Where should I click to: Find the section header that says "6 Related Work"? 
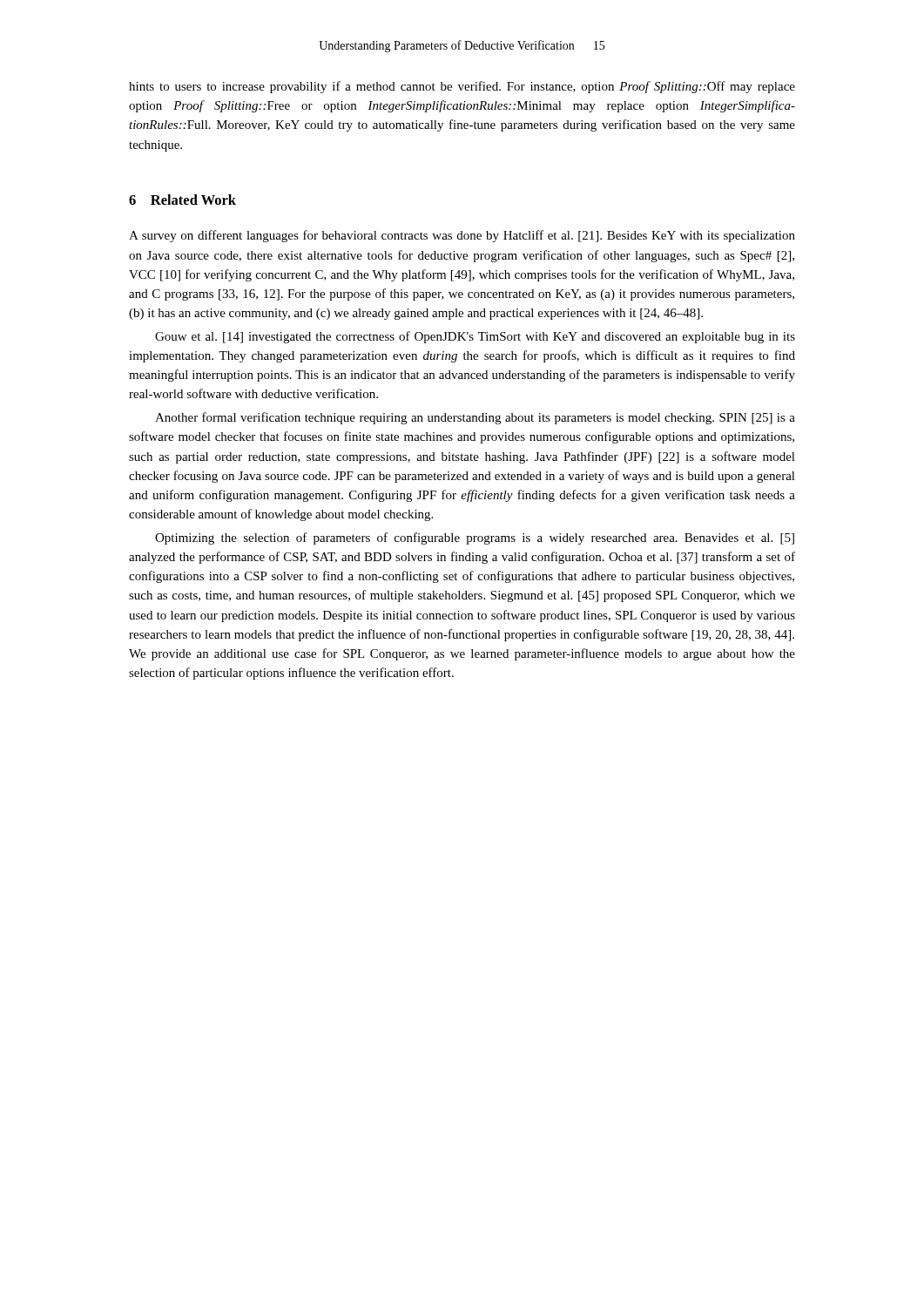182,200
